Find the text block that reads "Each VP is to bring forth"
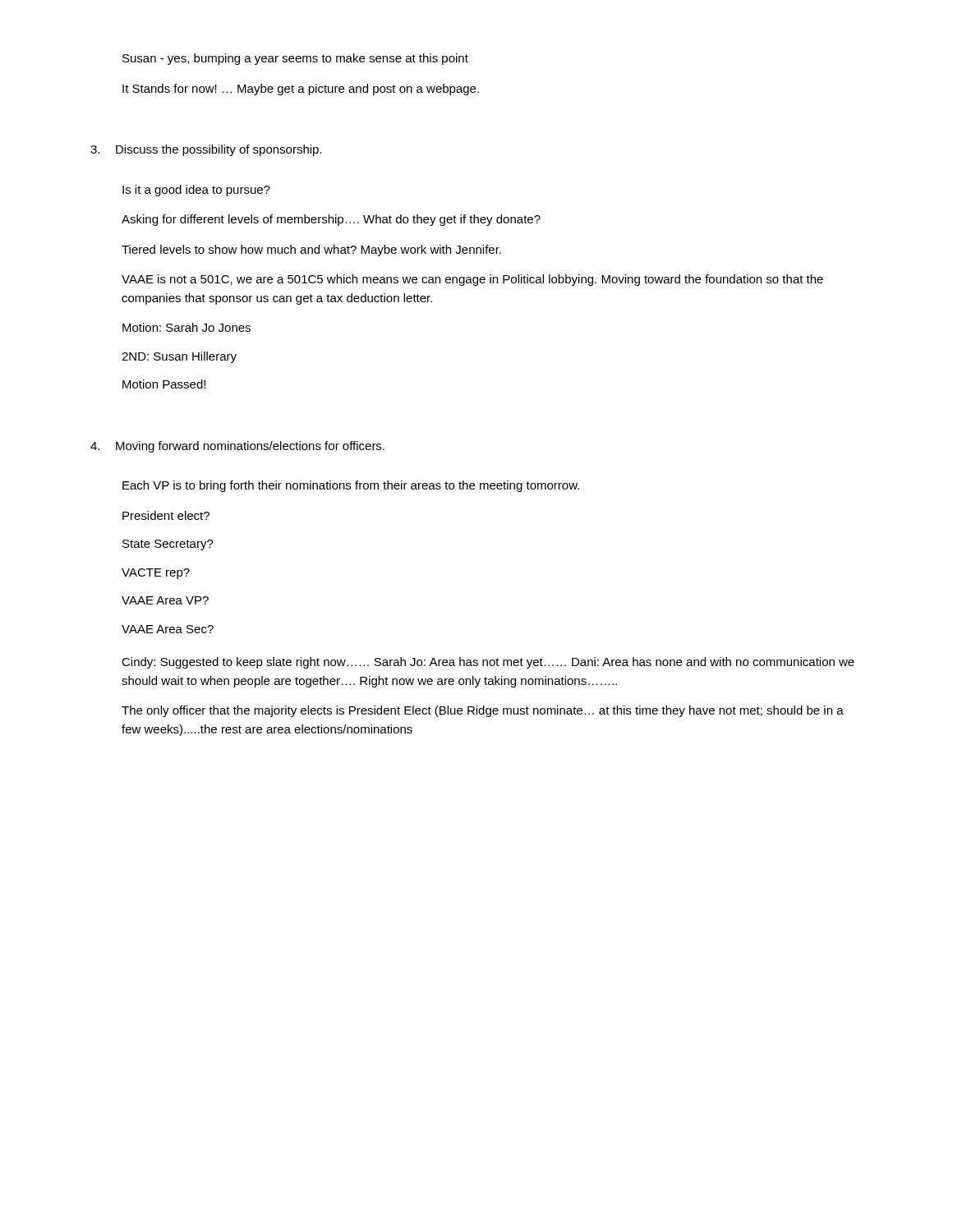The width and height of the screenshot is (953, 1232). (492, 486)
